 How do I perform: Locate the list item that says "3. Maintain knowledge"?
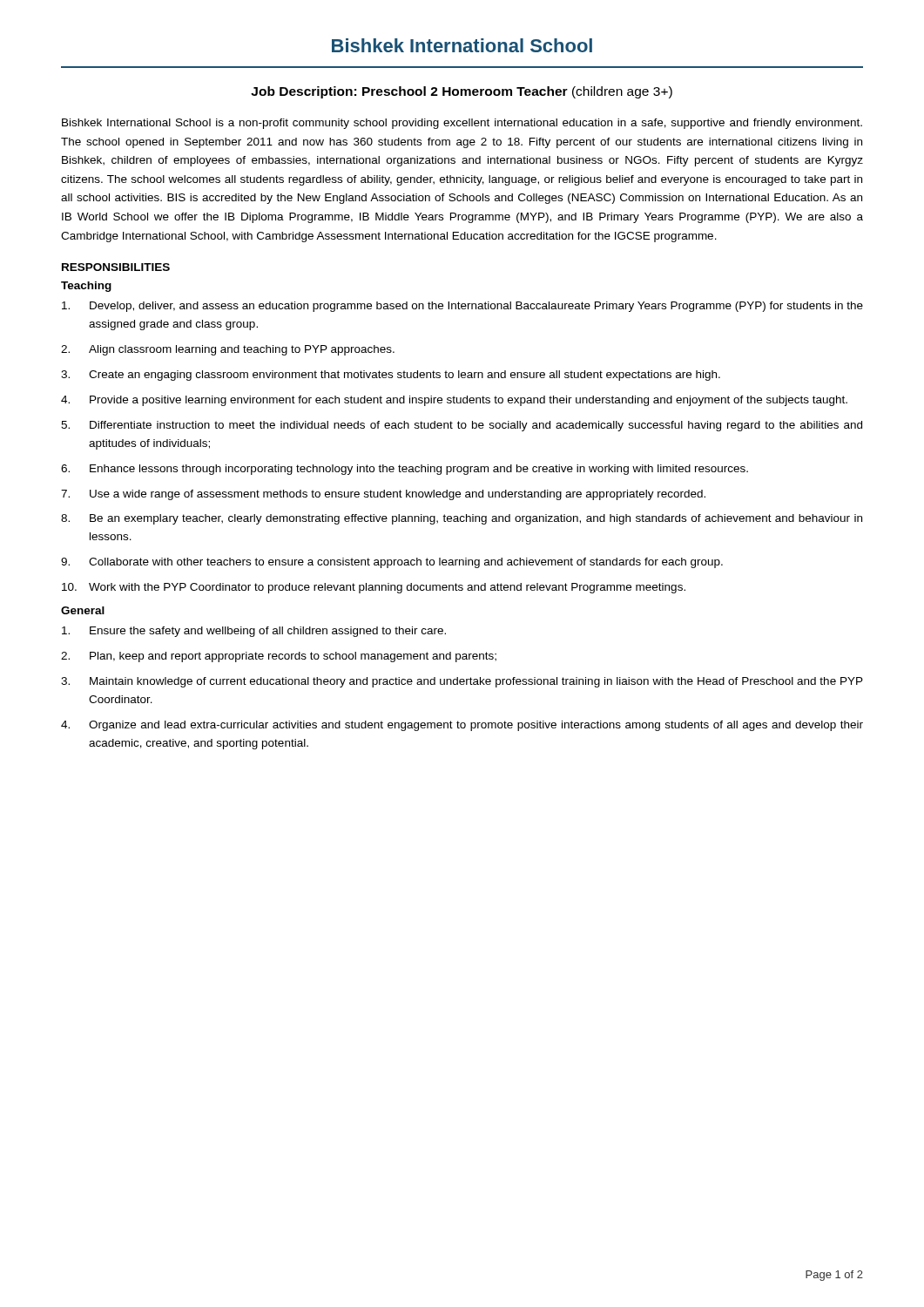462,691
